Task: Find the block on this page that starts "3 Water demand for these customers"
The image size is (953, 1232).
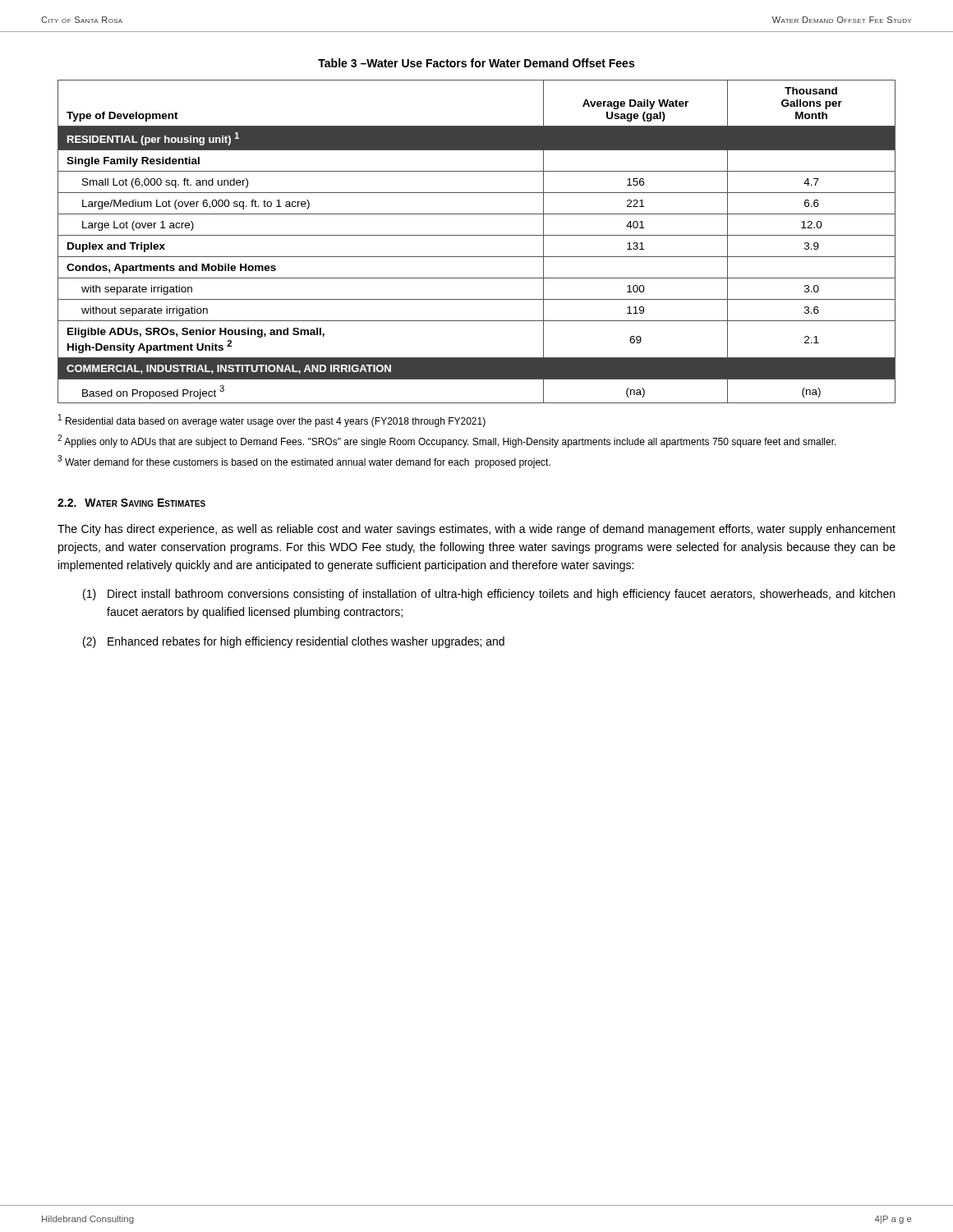Action: 304,461
